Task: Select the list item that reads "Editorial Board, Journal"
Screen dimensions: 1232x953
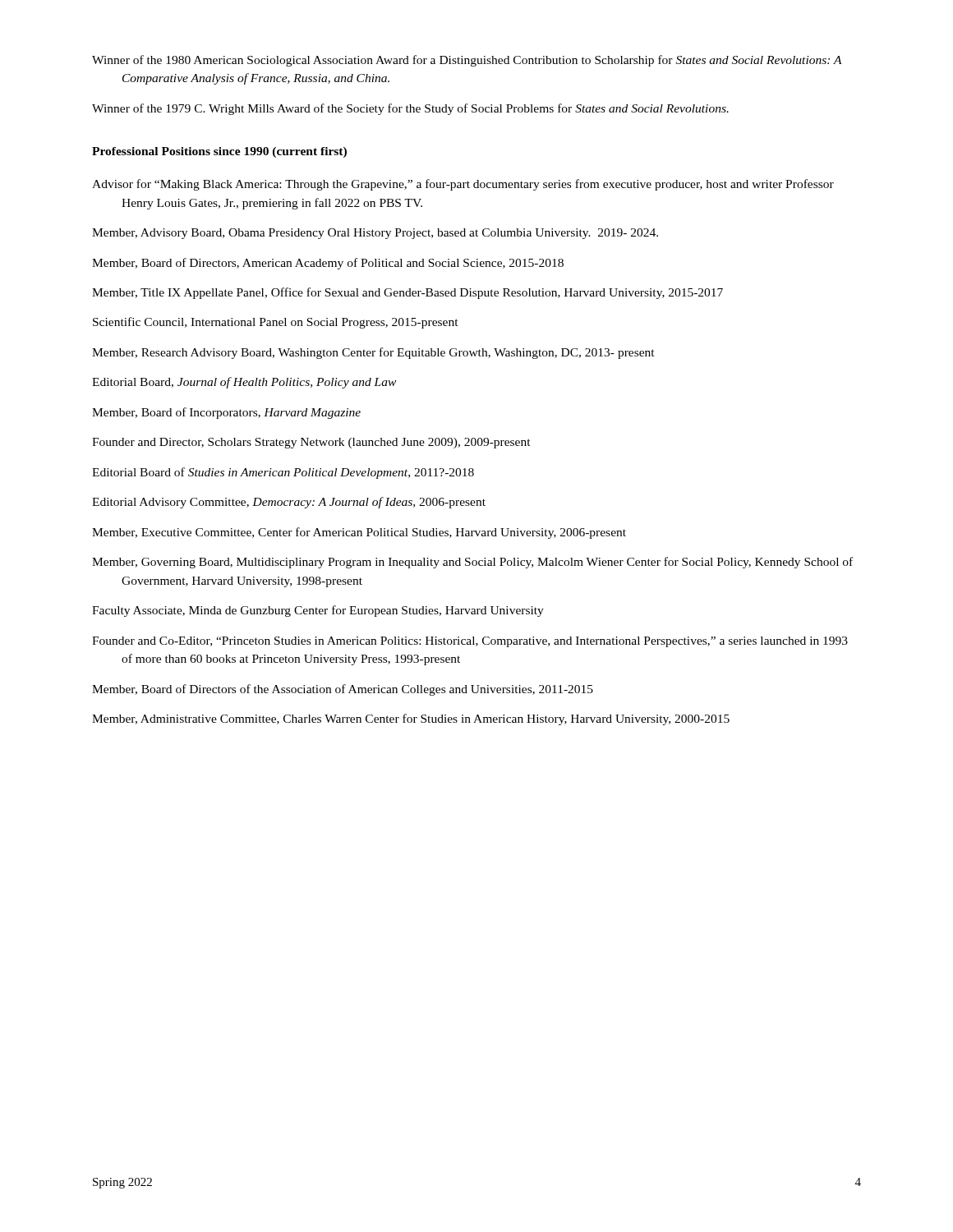Action: [244, 382]
